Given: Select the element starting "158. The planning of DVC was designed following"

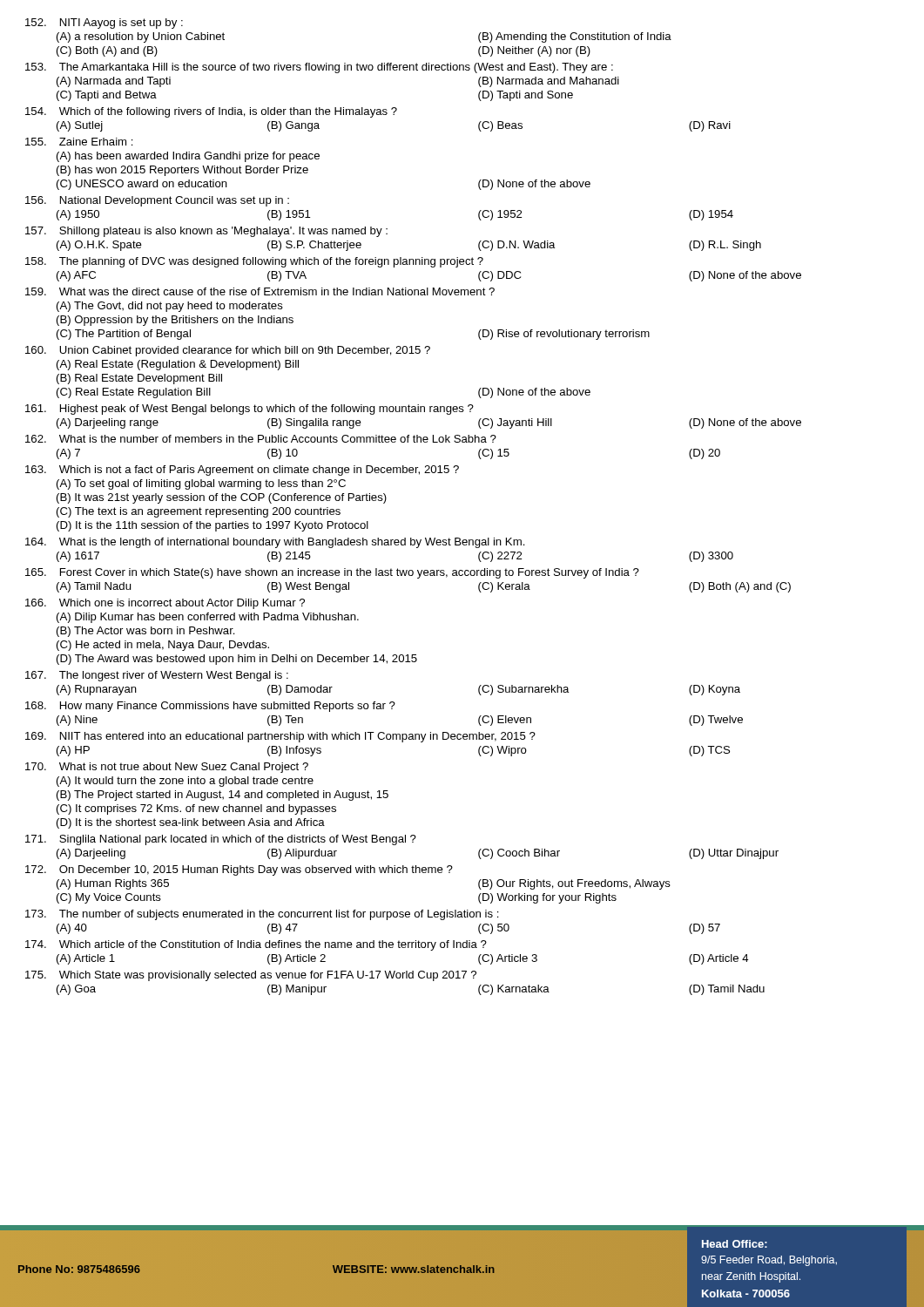Looking at the screenshot, I should (x=462, y=268).
